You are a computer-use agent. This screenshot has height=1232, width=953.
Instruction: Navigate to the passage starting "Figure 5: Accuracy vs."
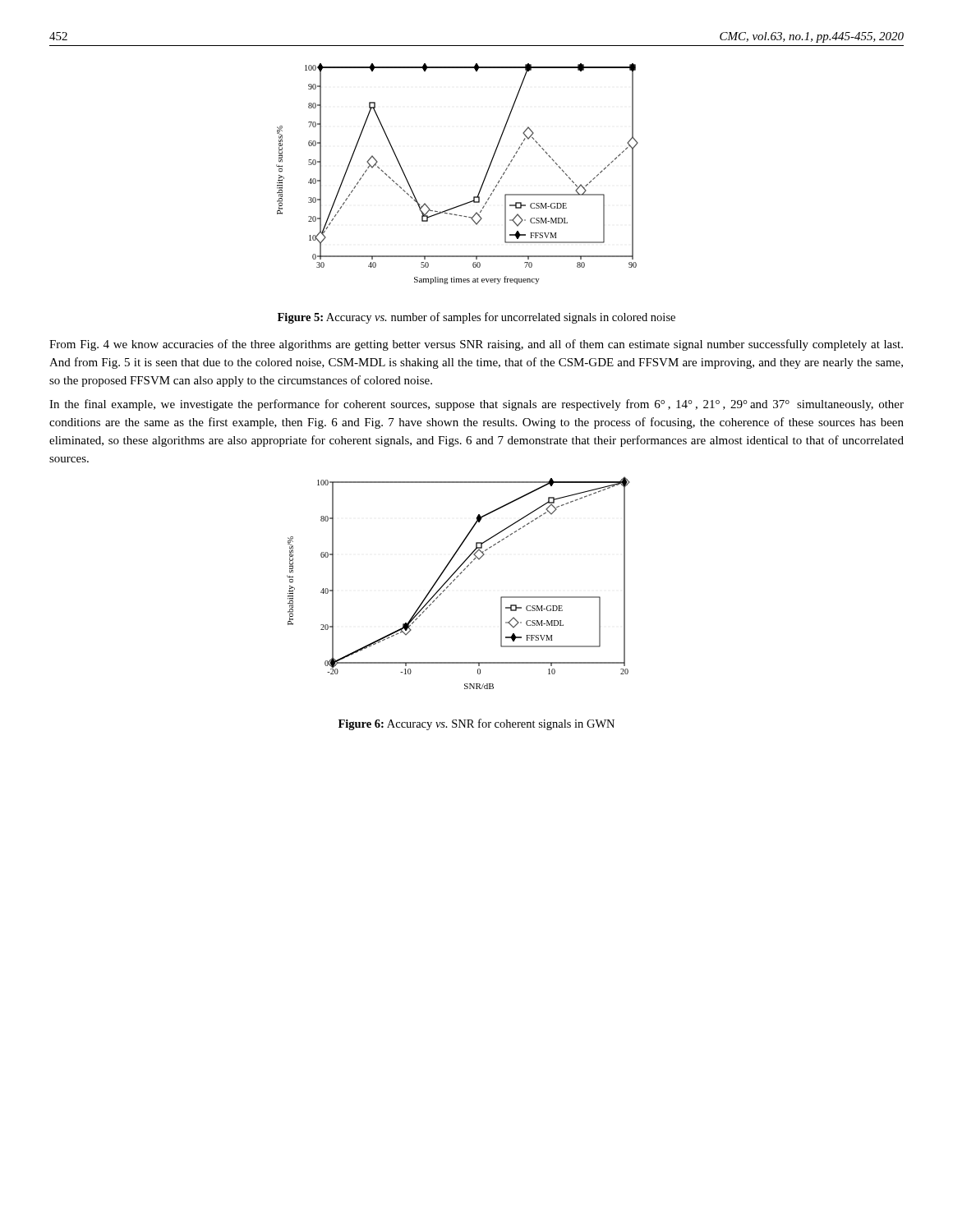pos(476,317)
